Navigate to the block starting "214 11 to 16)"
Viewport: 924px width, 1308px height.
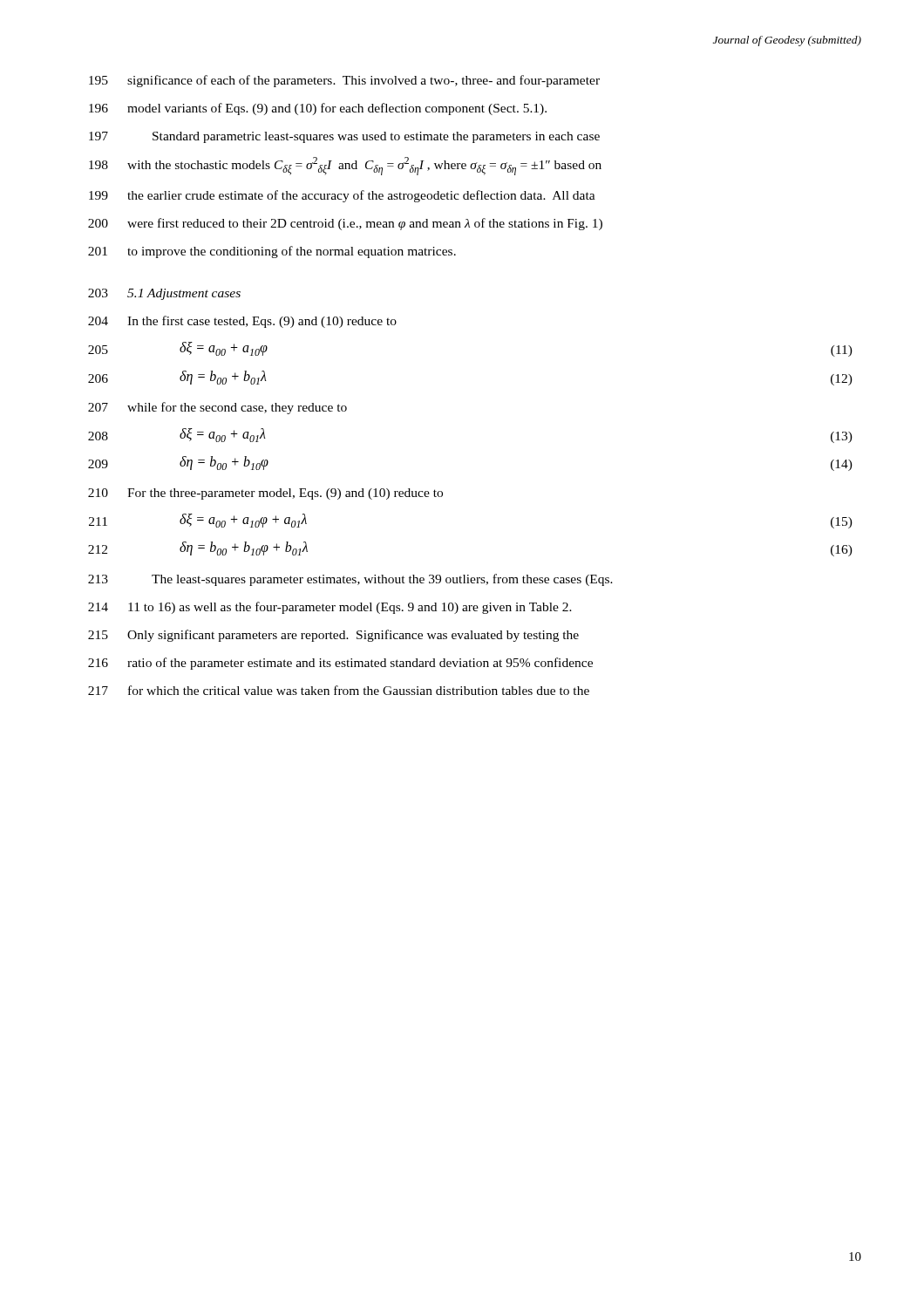[462, 607]
